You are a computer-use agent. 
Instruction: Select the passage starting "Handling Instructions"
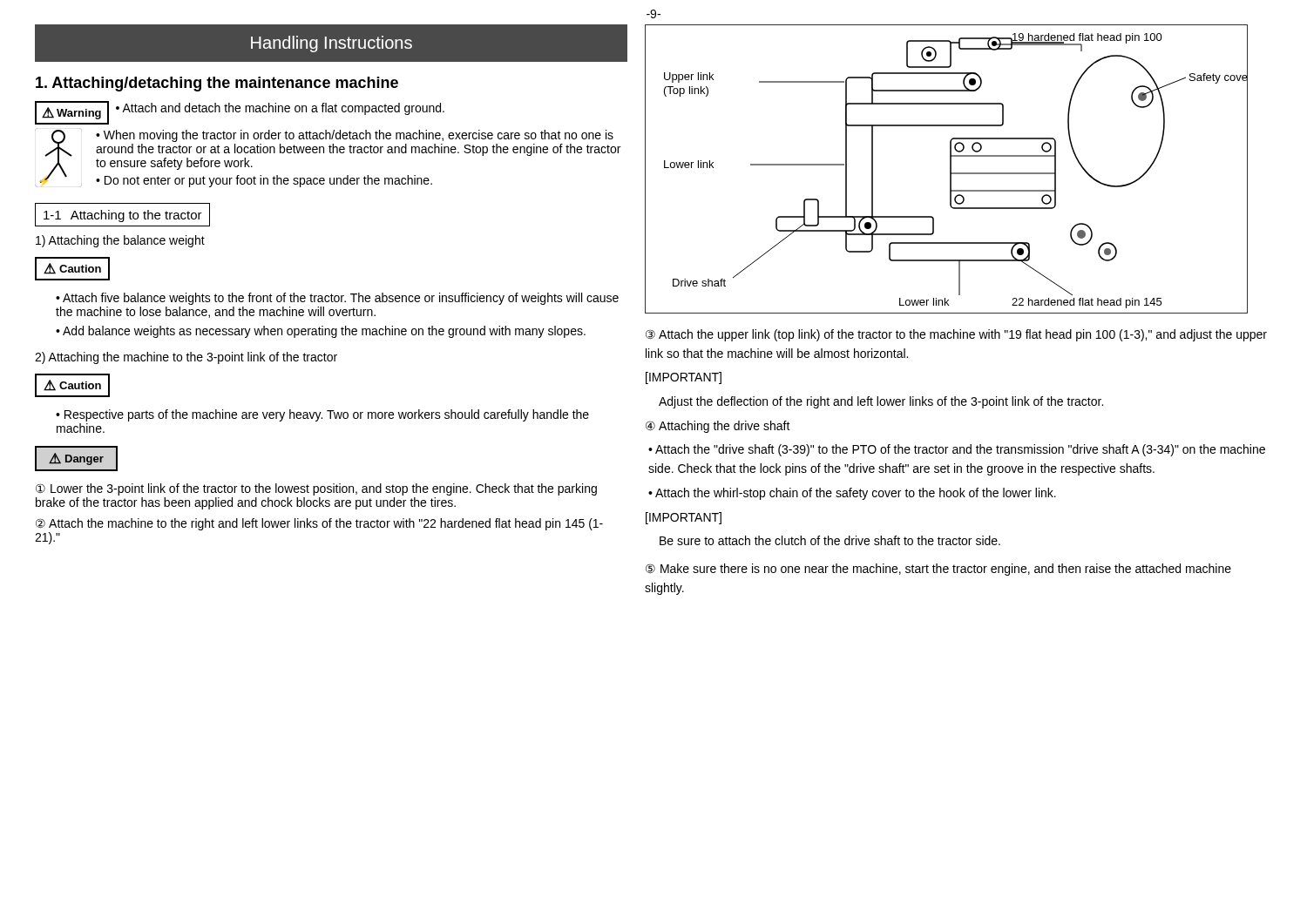[331, 43]
